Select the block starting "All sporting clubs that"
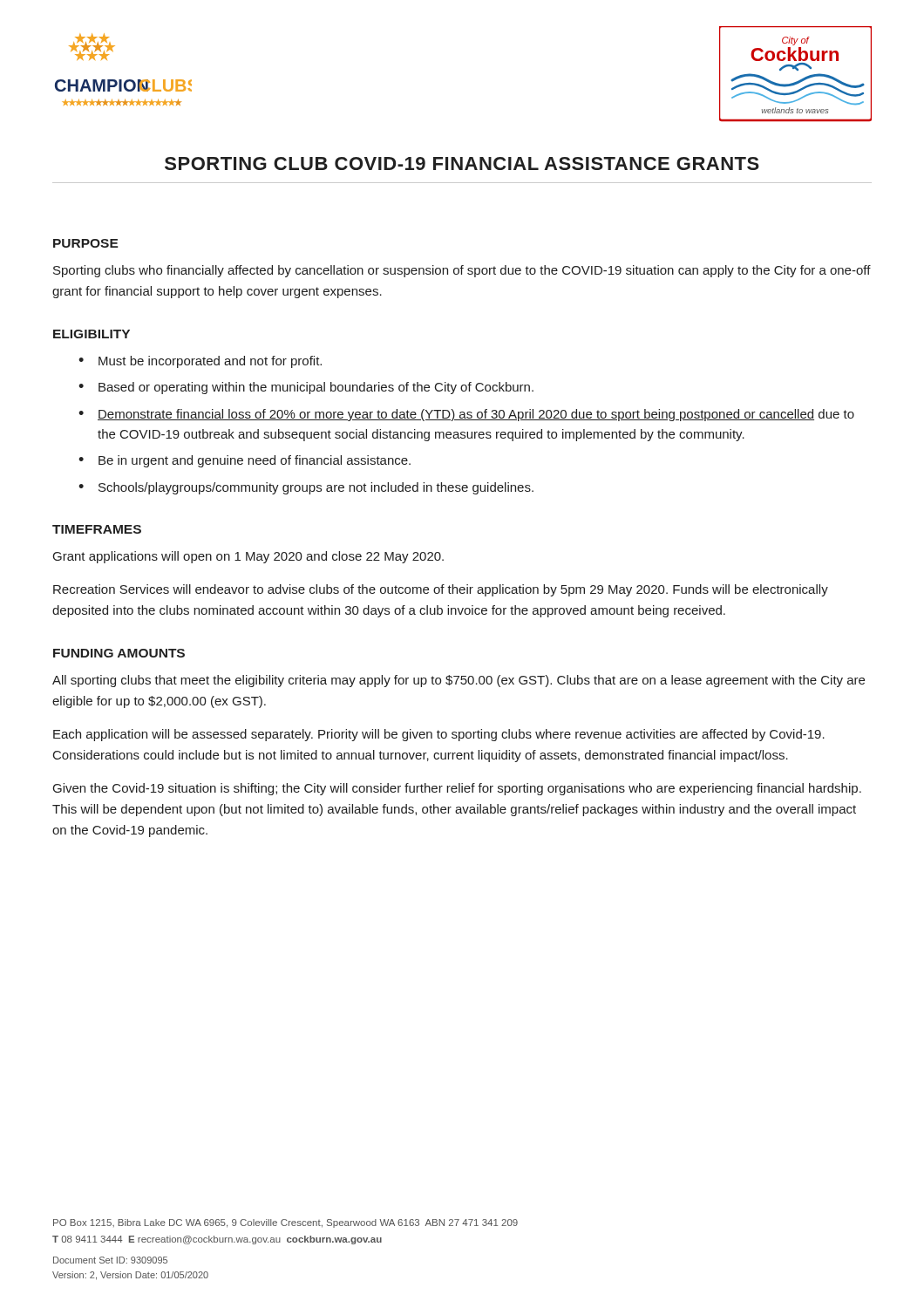 point(459,690)
